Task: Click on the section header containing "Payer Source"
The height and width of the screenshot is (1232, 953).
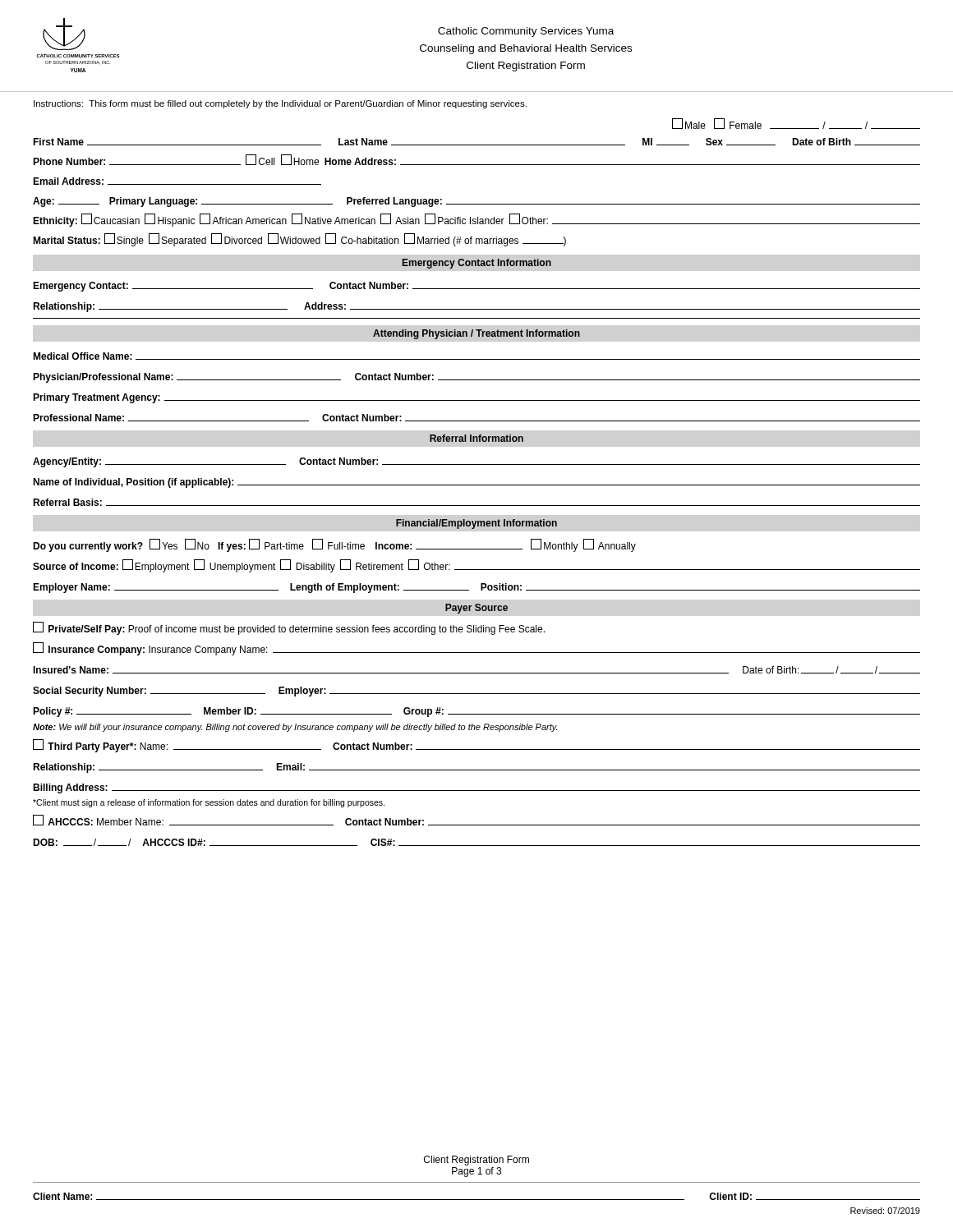Action: click(476, 608)
